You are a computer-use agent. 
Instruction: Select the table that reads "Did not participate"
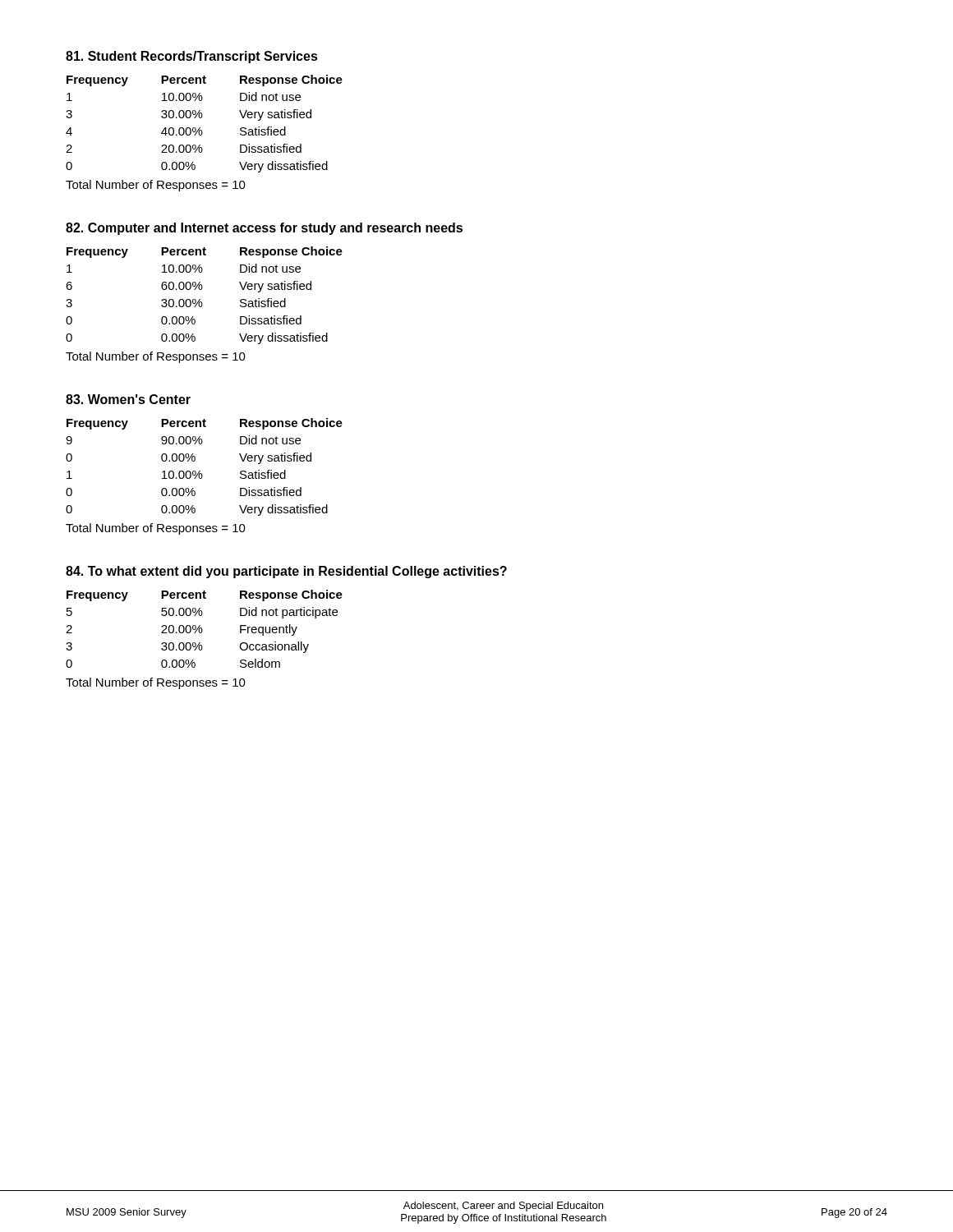click(476, 629)
